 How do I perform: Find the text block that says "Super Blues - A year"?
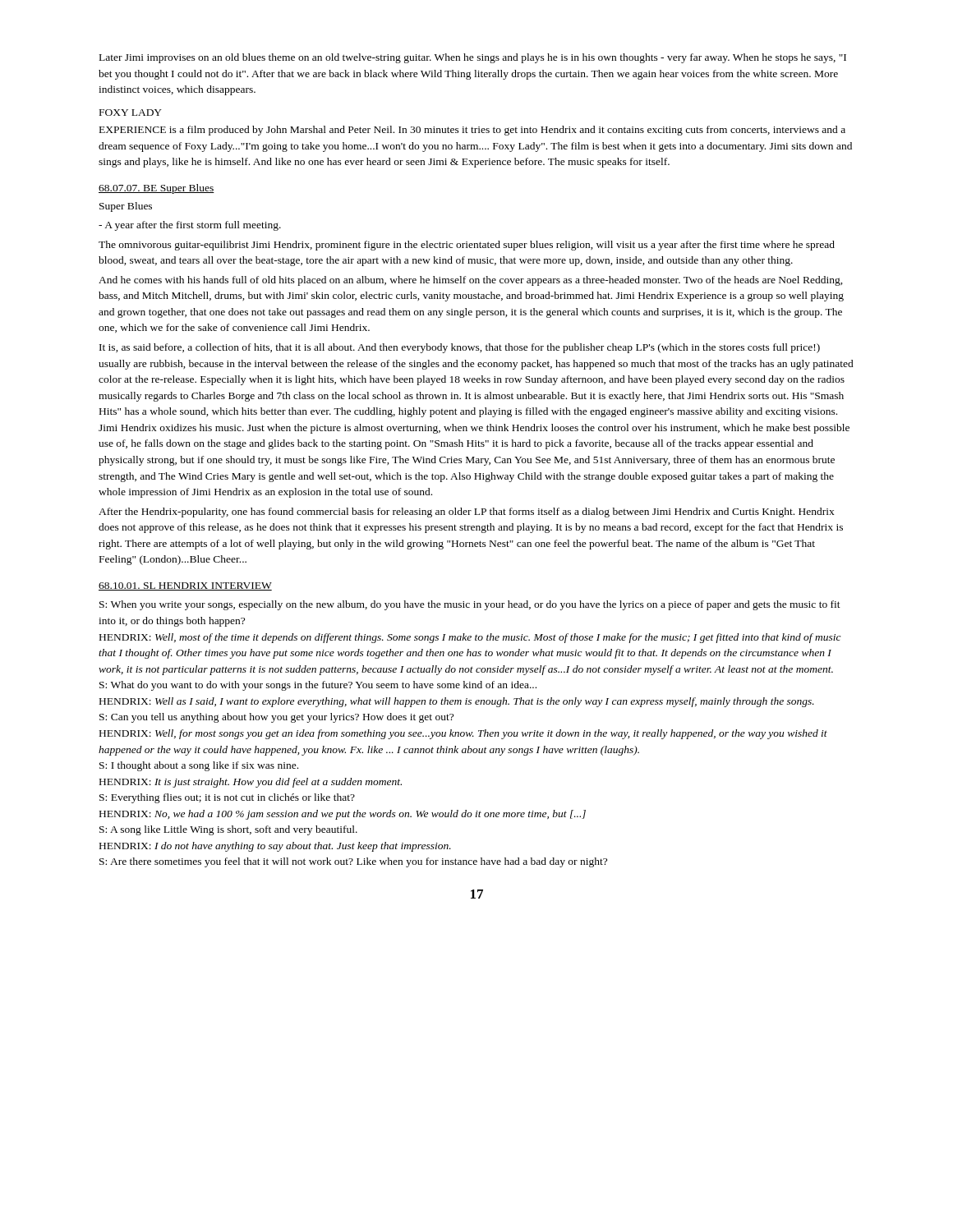pos(476,382)
